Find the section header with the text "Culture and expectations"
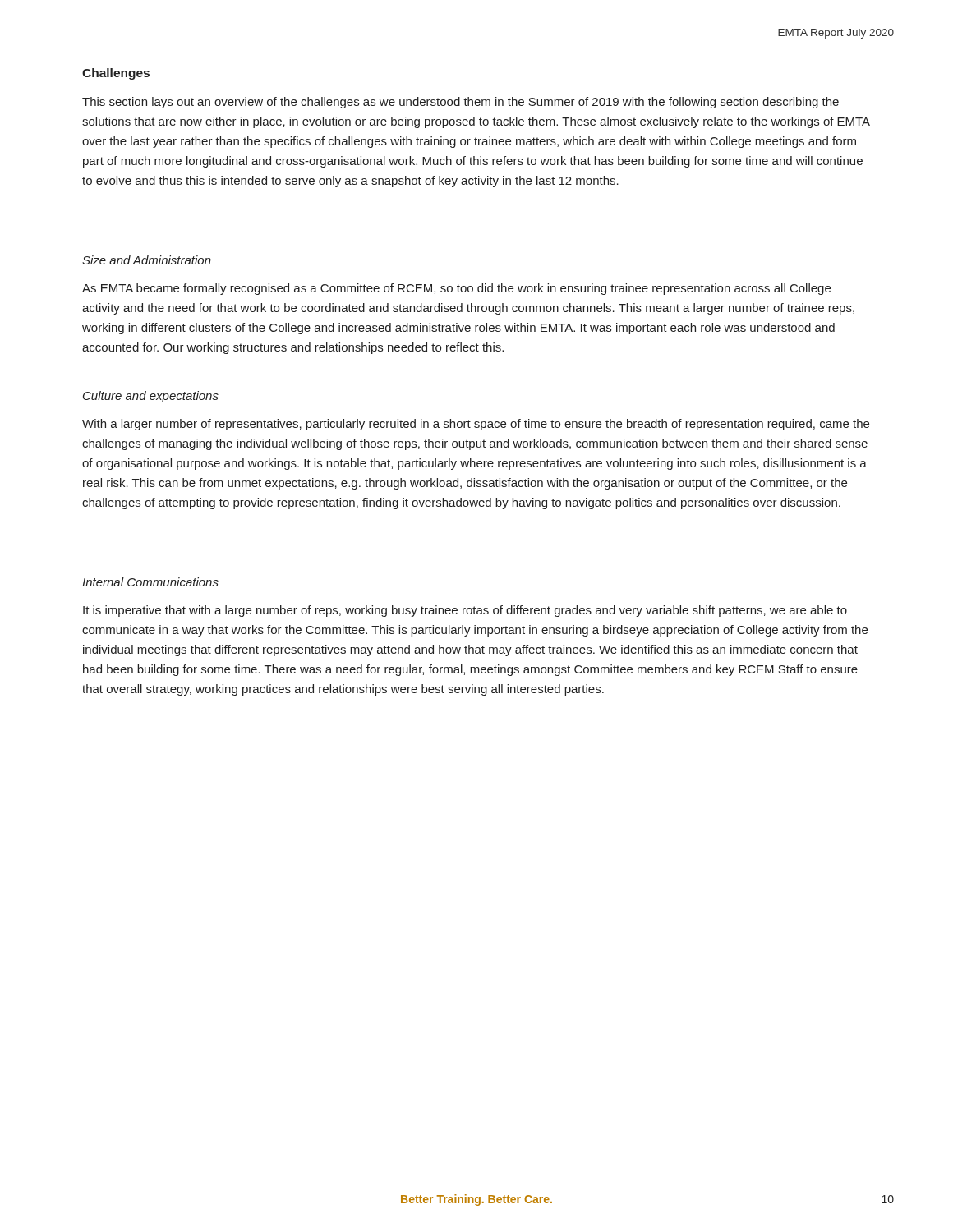Viewport: 953px width, 1232px height. (x=150, y=395)
